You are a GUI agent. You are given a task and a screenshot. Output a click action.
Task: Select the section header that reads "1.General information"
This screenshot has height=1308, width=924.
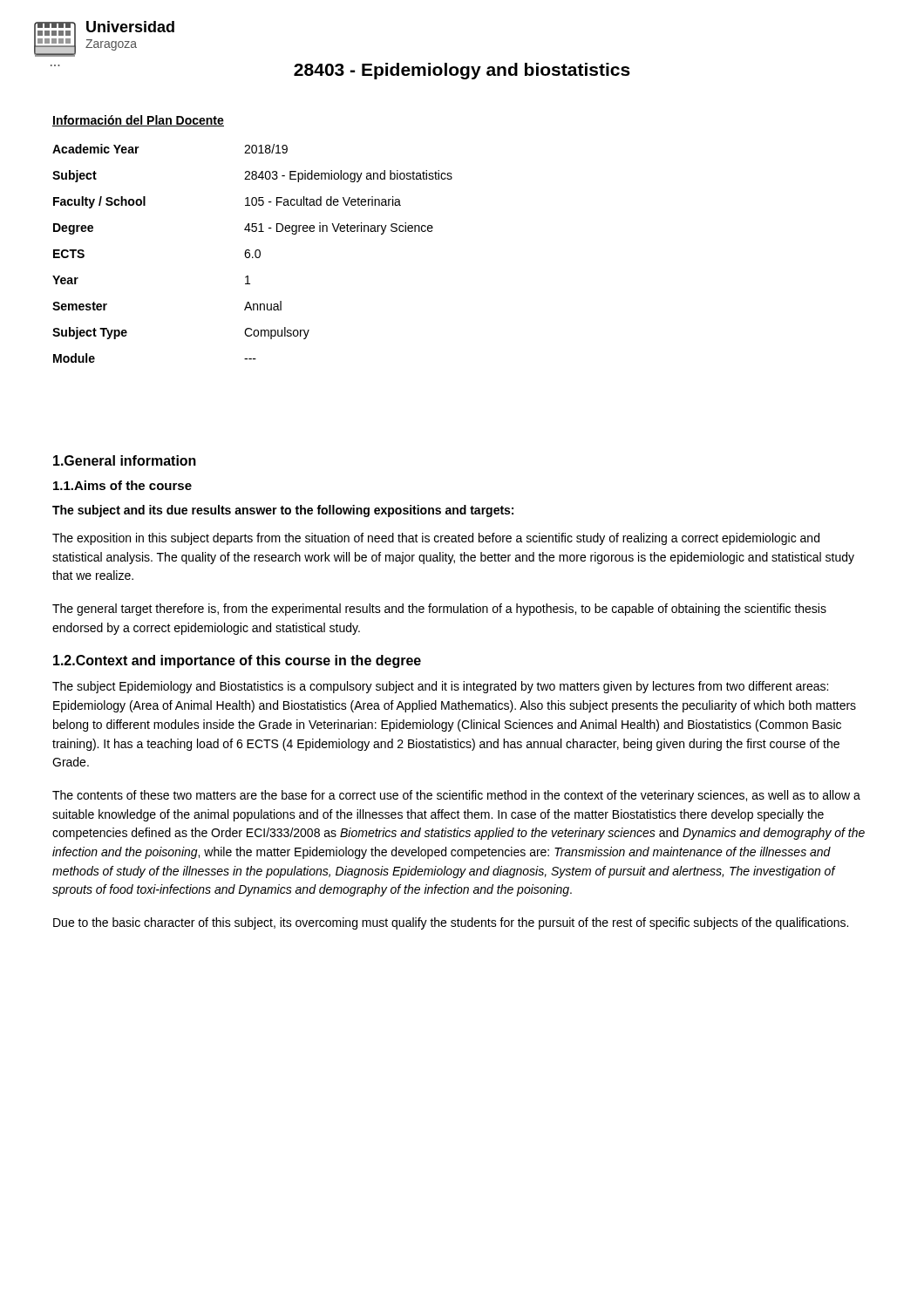pos(124,461)
